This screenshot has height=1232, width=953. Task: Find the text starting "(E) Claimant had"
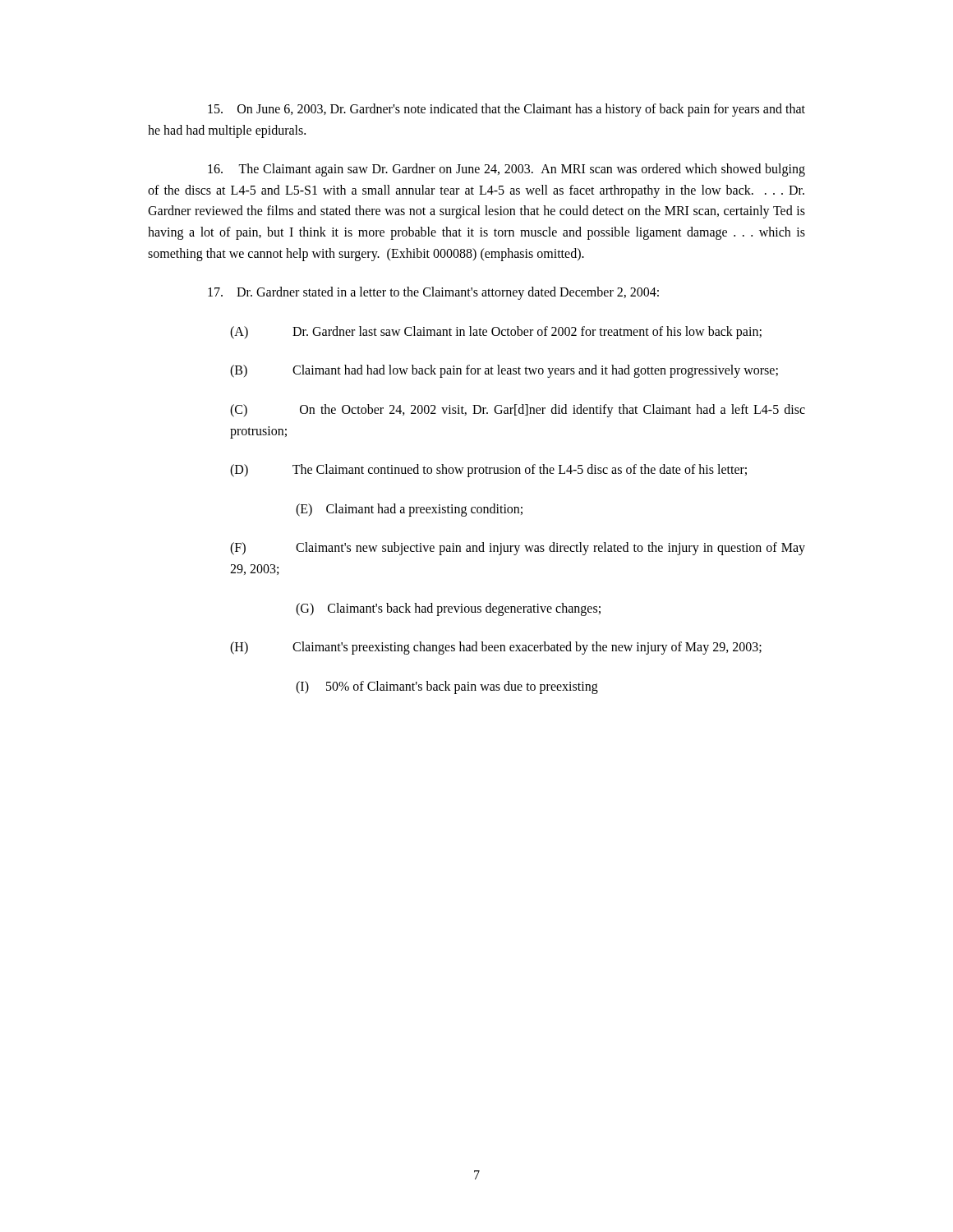pyautogui.click(x=410, y=509)
